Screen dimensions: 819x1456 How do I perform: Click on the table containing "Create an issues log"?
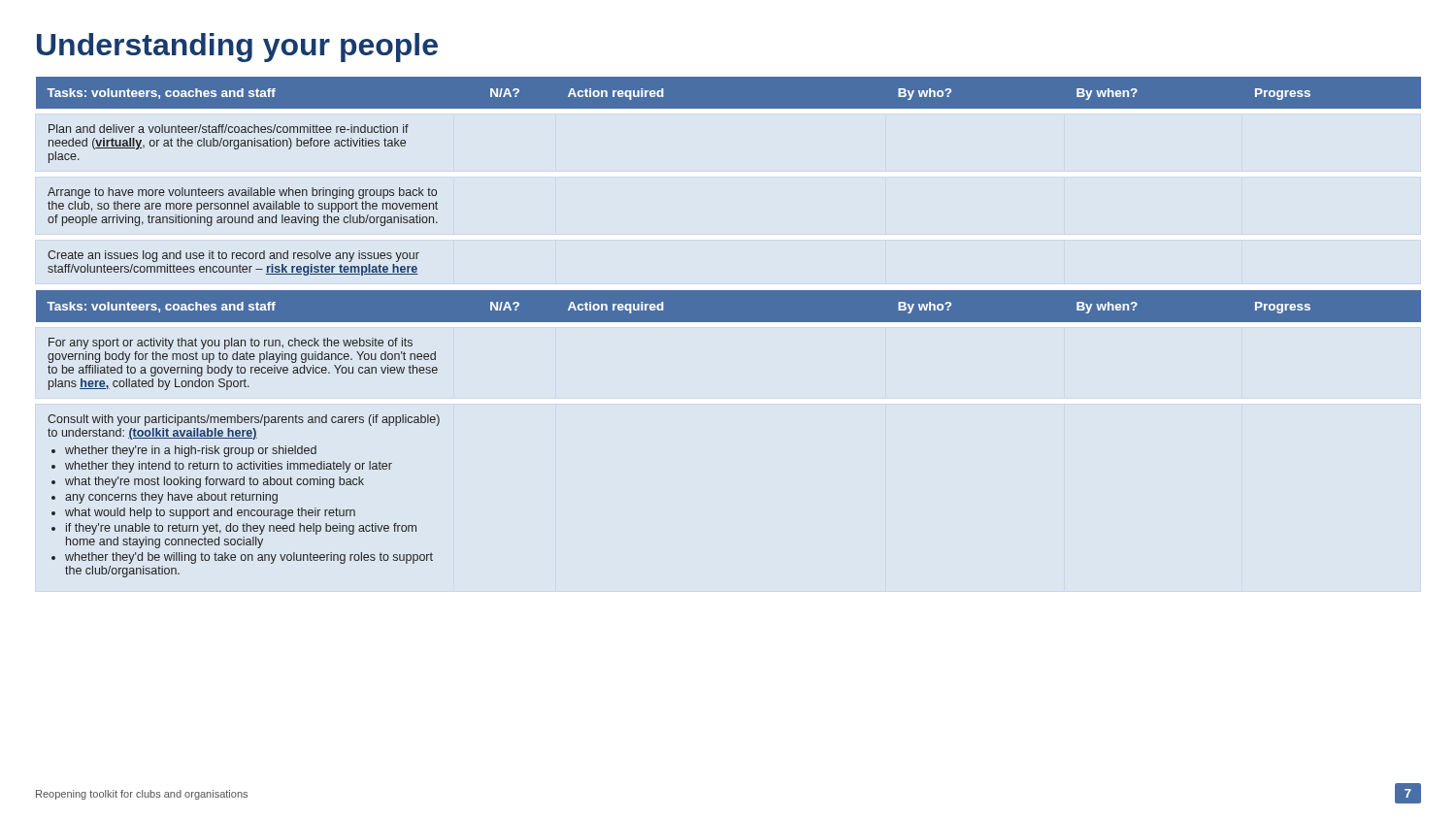point(728,181)
